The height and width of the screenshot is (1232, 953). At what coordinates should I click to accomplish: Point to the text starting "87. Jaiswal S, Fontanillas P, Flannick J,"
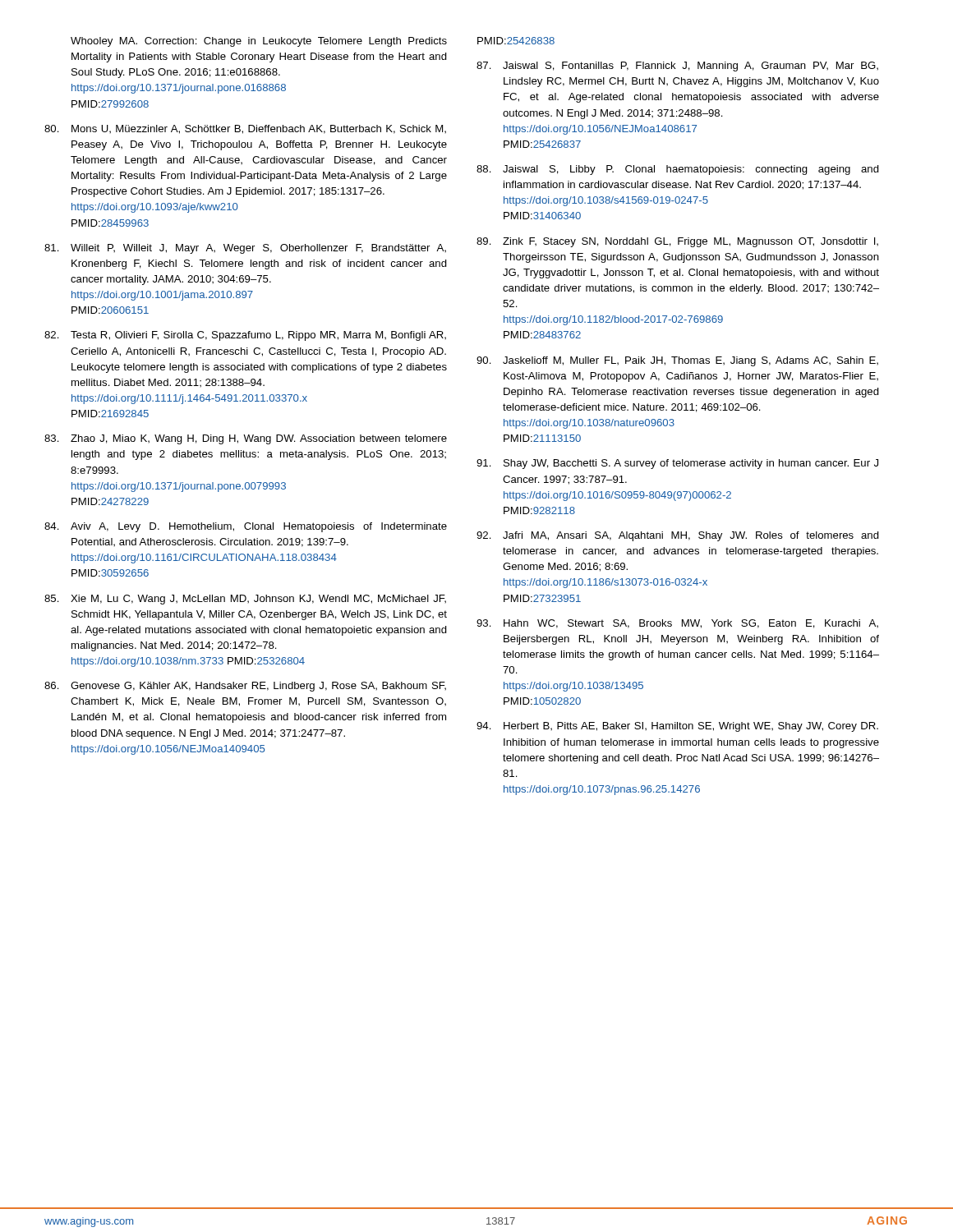point(678,105)
